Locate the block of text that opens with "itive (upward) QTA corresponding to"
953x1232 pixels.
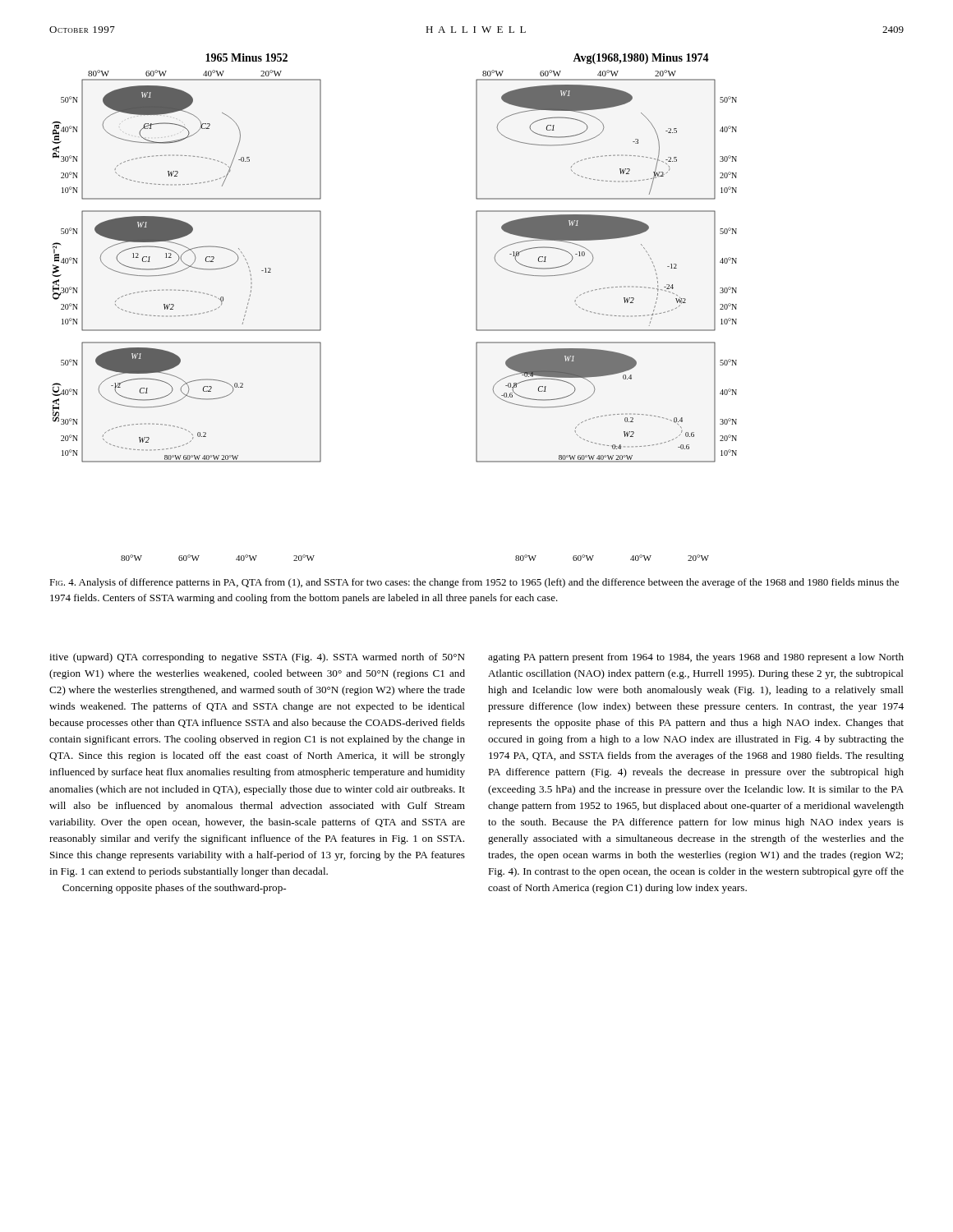click(x=257, y=772)
